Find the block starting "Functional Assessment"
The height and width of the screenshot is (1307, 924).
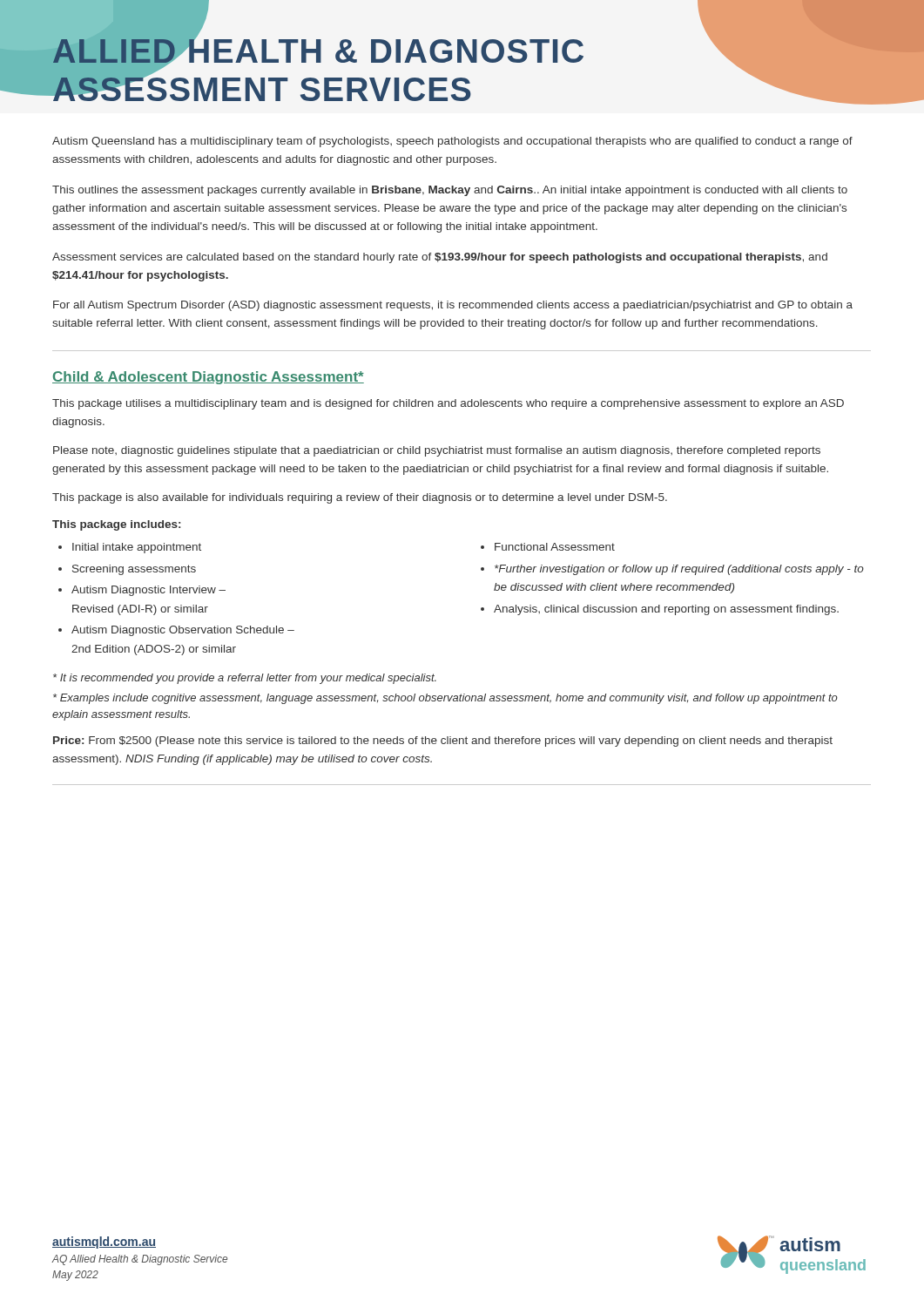coord(554,547)
